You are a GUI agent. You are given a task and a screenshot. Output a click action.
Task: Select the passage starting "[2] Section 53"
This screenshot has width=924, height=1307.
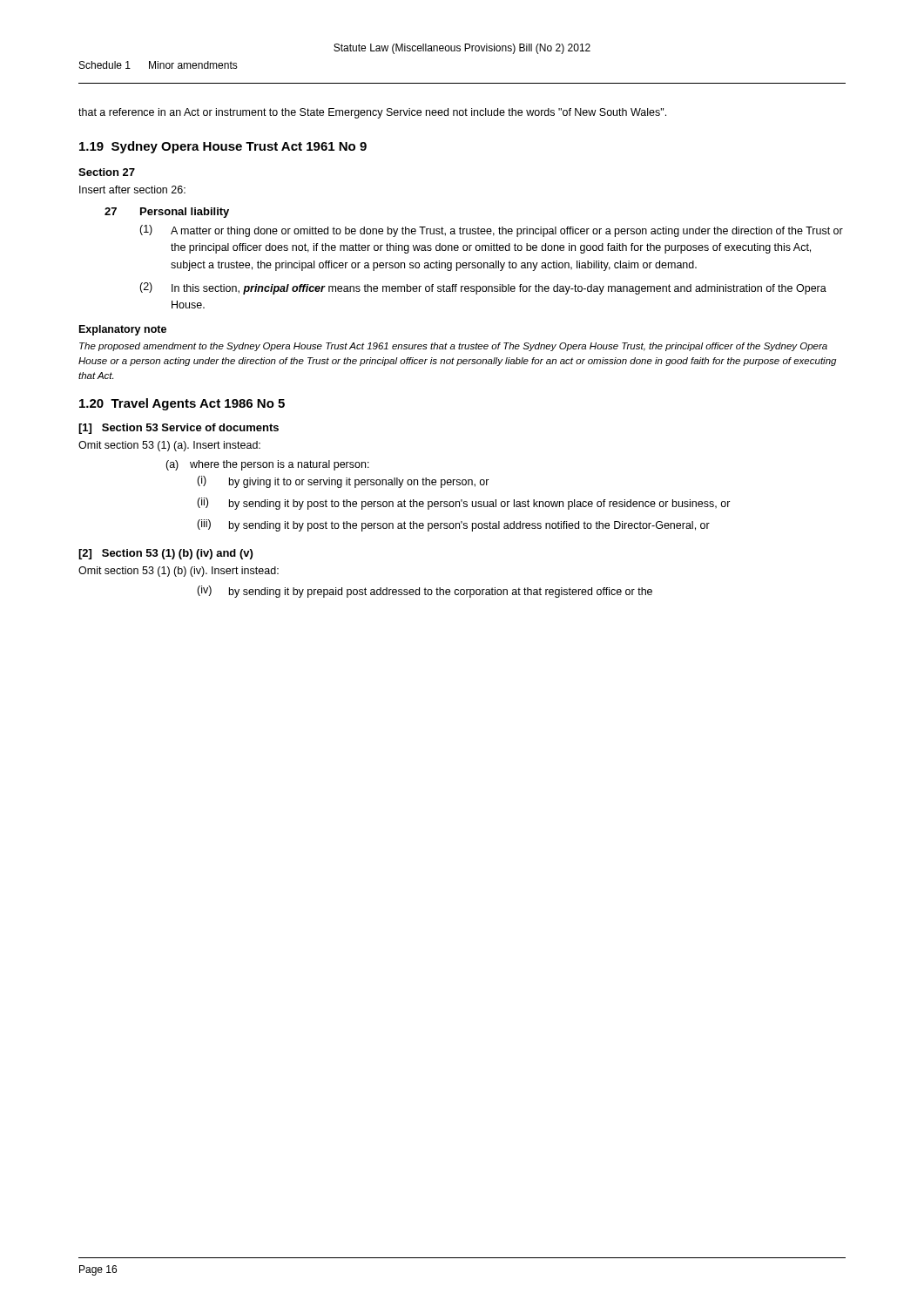point(166,553)
